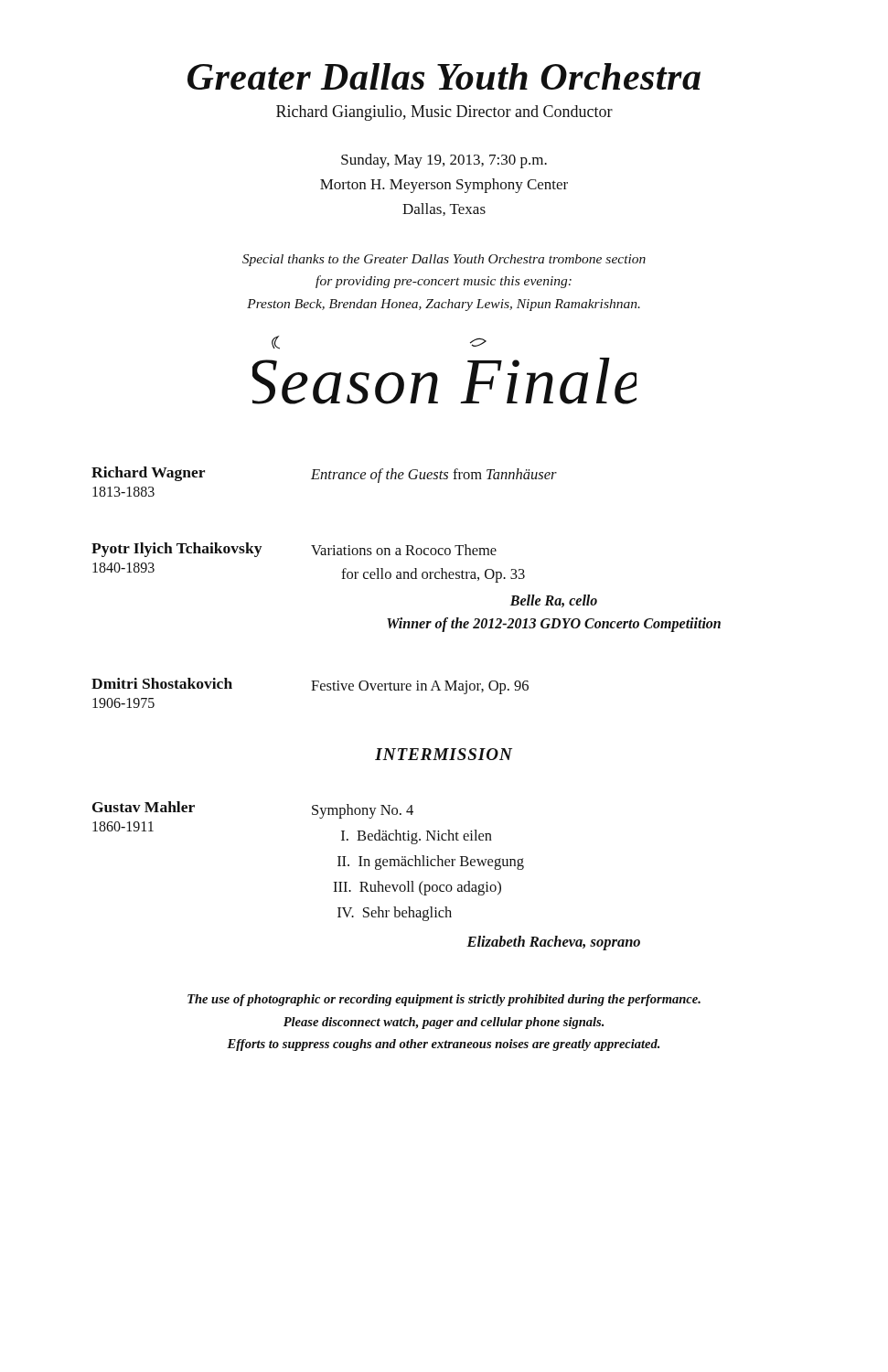Viewport: 888px width, 1372px height.
Task: Select the passage starting "Greater Dallas Youth Orchestra"
Action: coord(444,77)
